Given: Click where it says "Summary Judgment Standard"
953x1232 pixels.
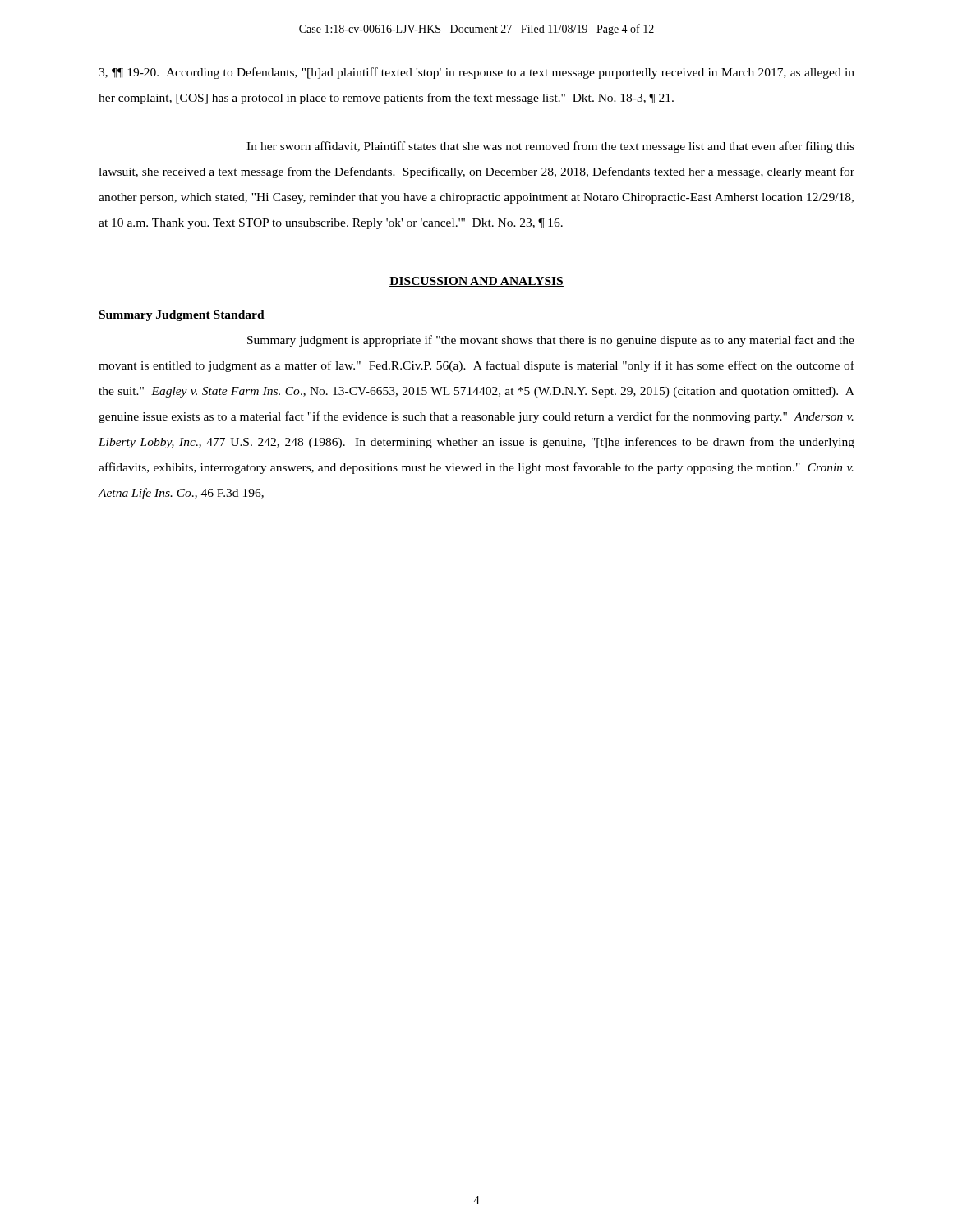Looking at the screenshot, I should coord(181,314).
